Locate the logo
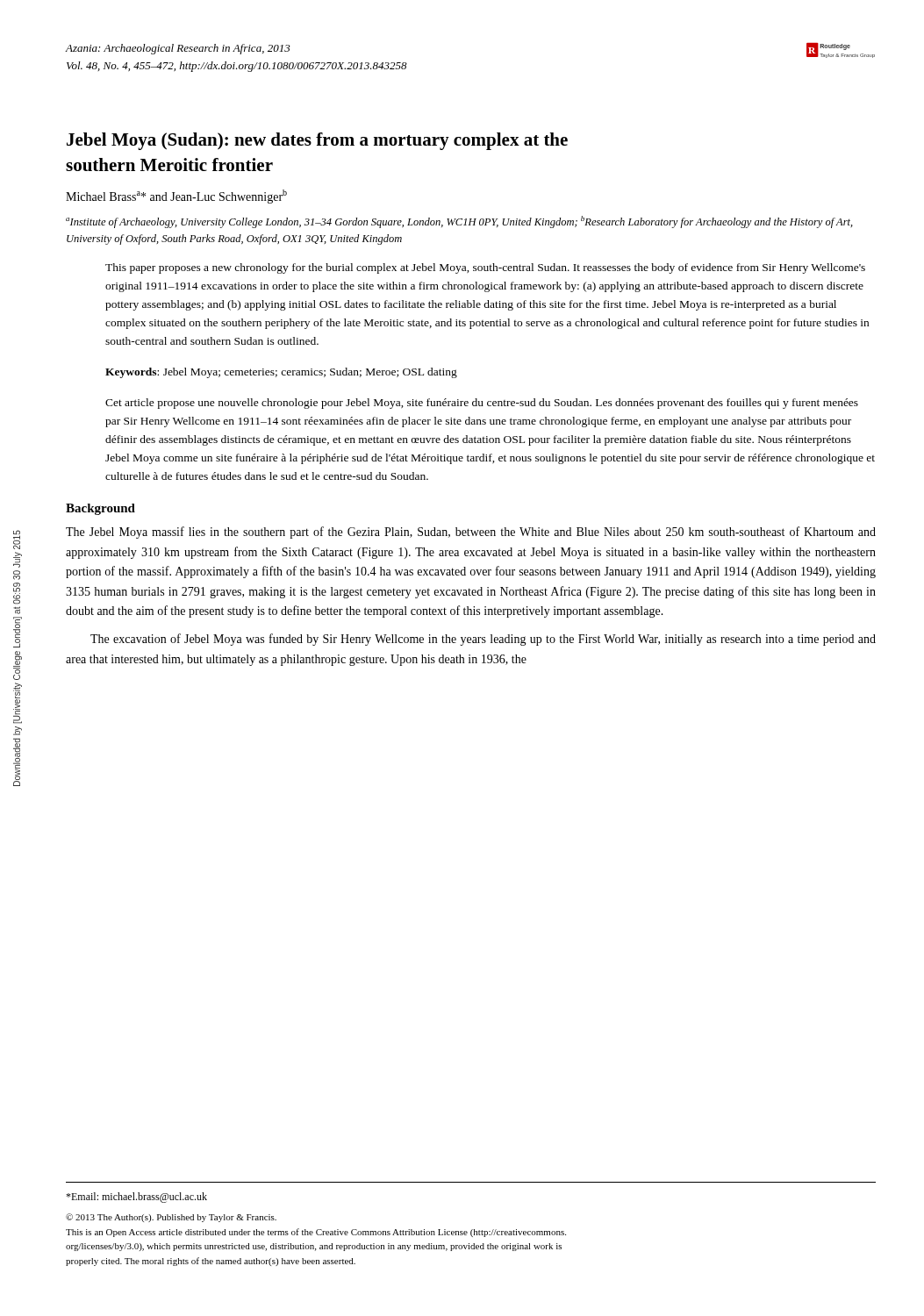This screenshot has width=924, height=1316. click(836, 58)
